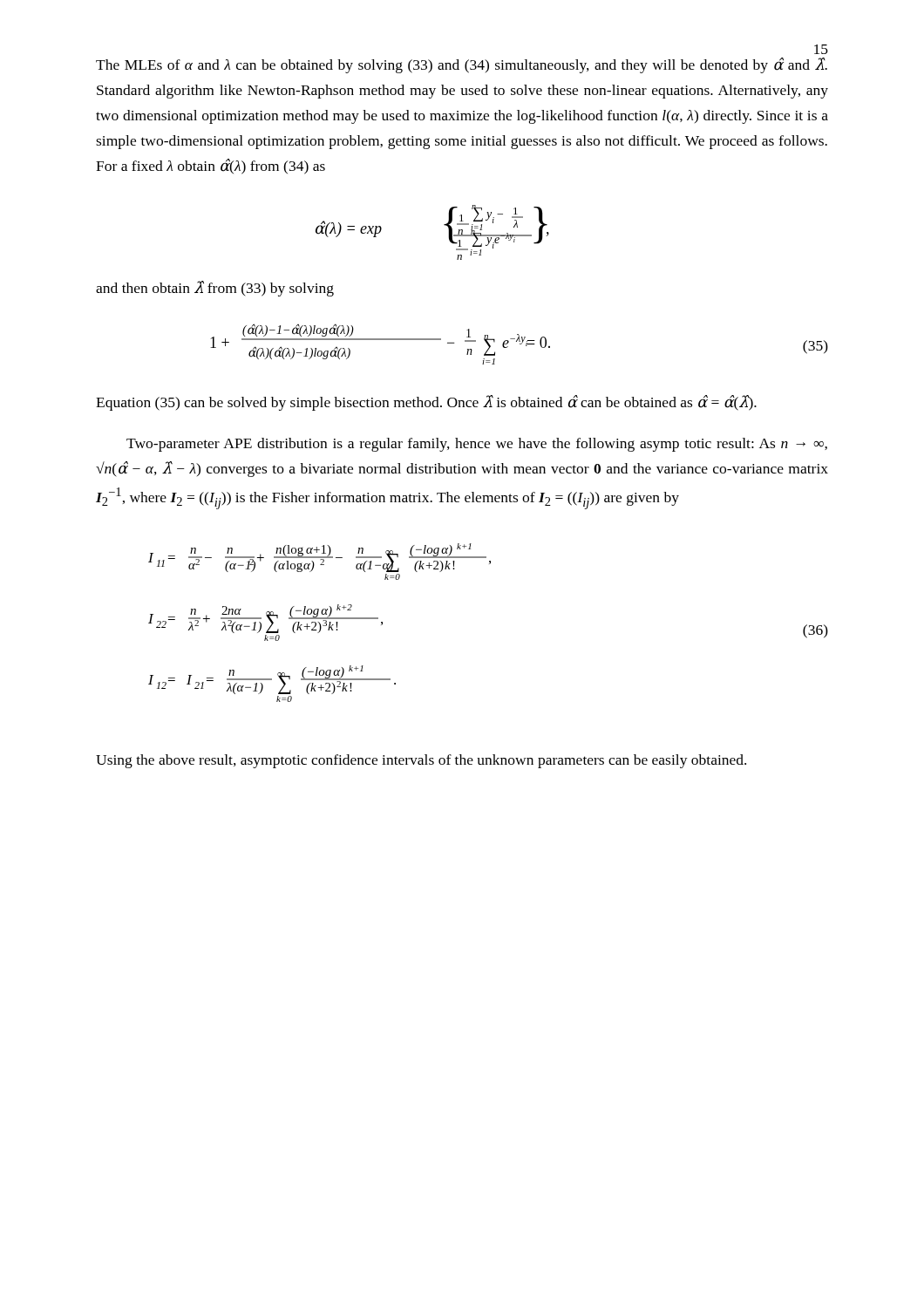Point to the block beginning "Two-parameter APE distribution is"
924x1308 pixels.
coord(462,471)
